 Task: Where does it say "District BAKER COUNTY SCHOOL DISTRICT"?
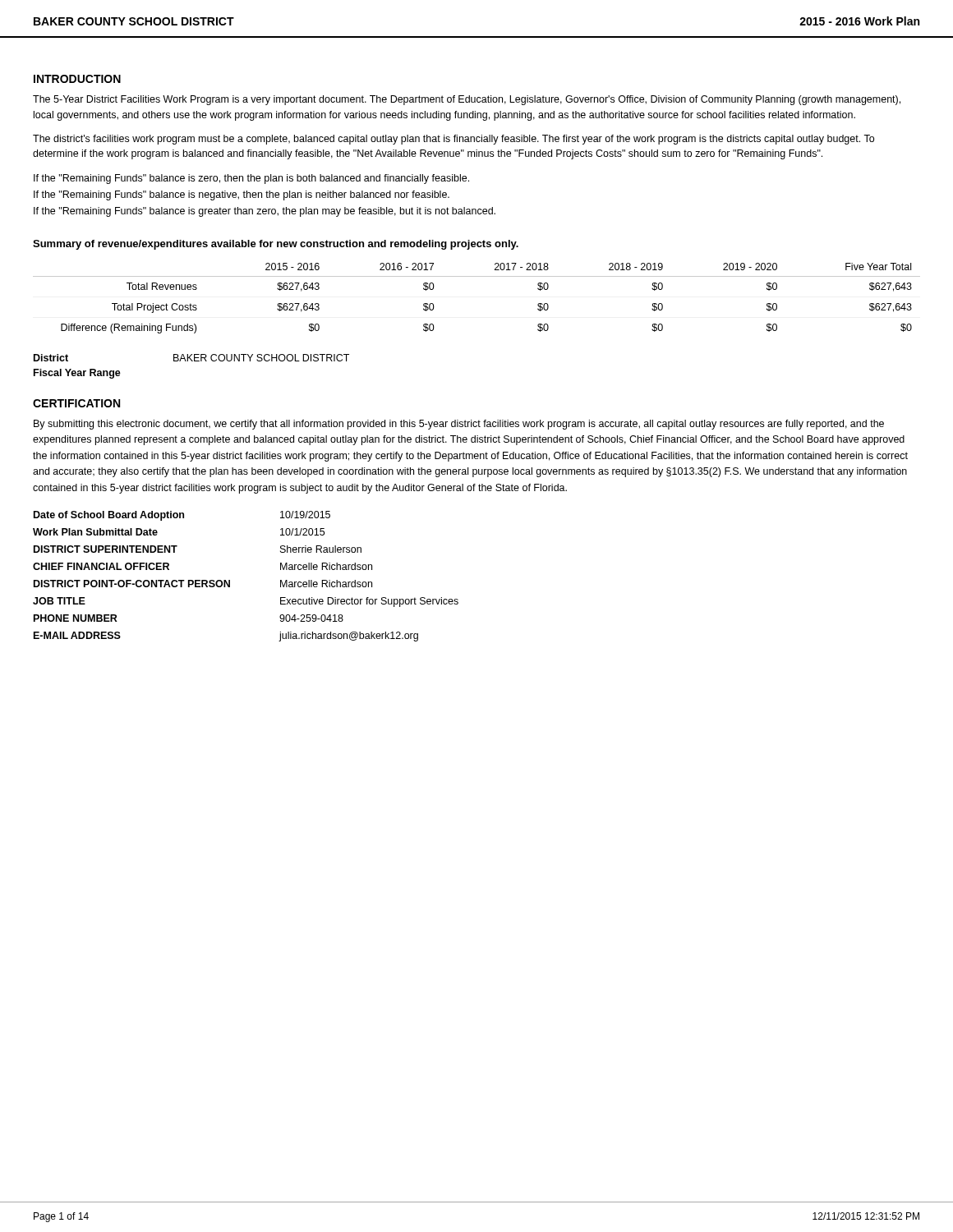[191, 358]
